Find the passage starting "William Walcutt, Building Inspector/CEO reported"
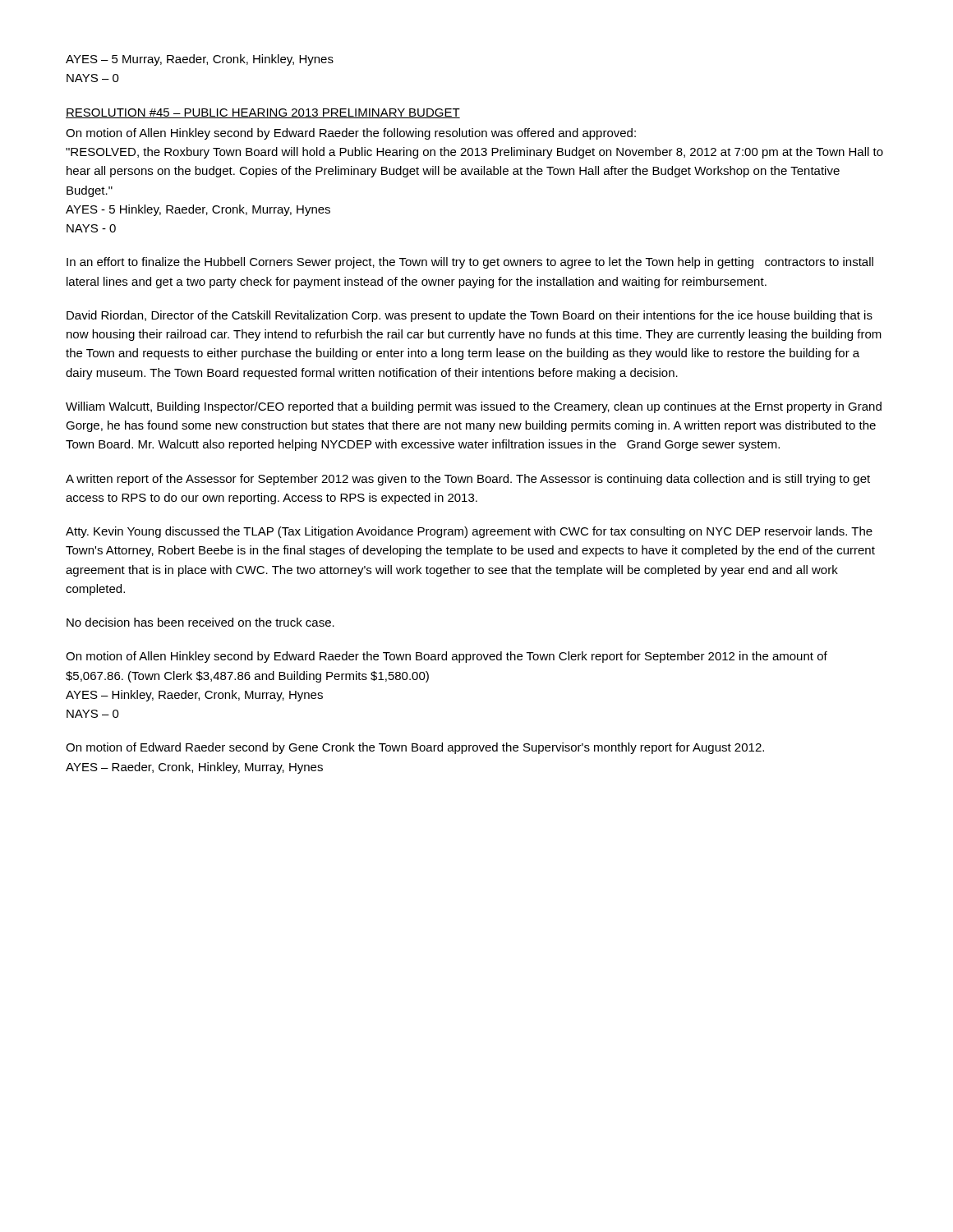This screenshot has height=1232, width=953. (474, 425)
